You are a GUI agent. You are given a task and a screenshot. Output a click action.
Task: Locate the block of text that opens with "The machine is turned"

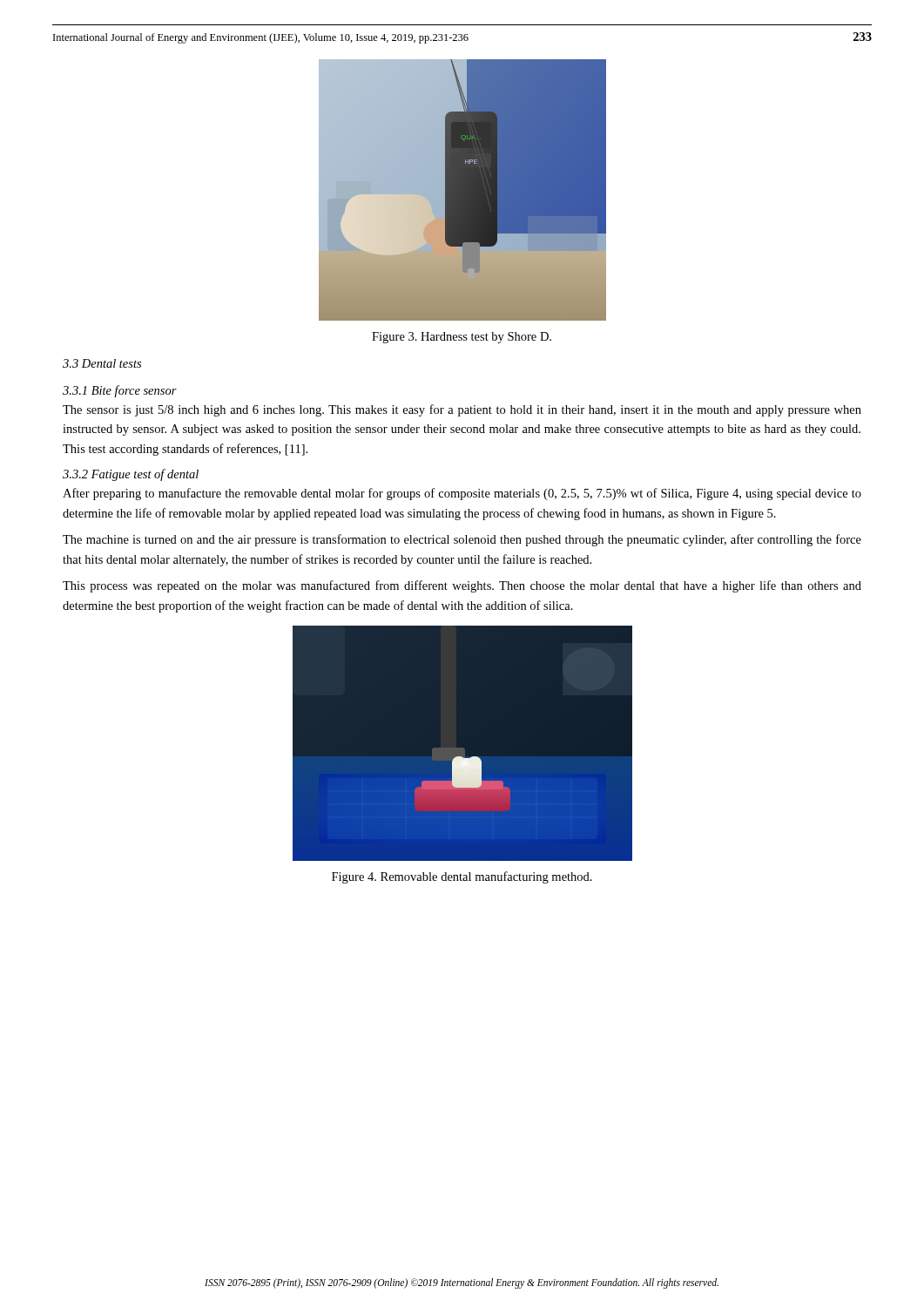pyautogui.click(x=462, y=549)
